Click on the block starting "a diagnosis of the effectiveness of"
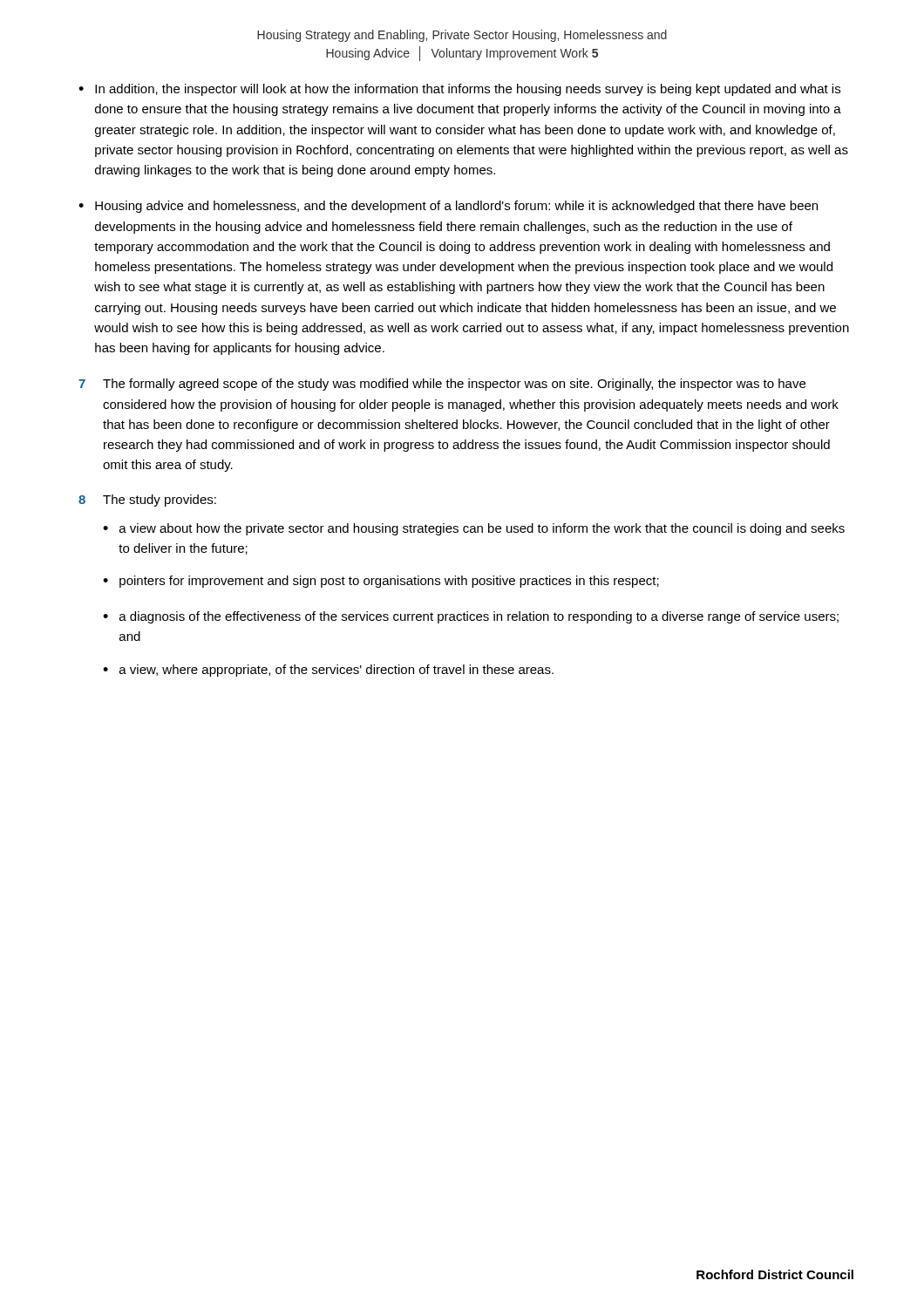 (x=479, y=626)
